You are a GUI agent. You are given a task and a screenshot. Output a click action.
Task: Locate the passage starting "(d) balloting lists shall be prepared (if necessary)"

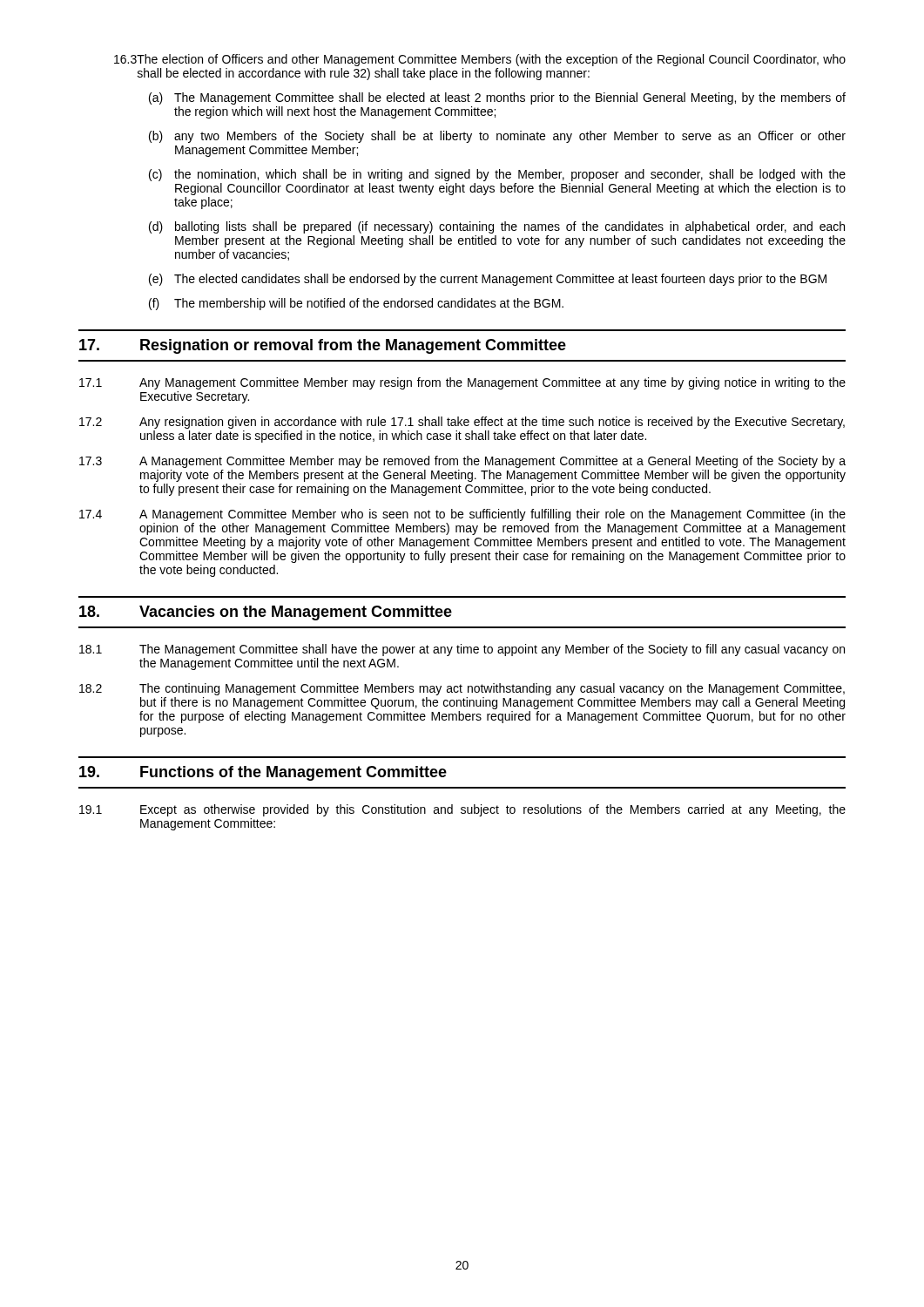click(x=462, y=240)
